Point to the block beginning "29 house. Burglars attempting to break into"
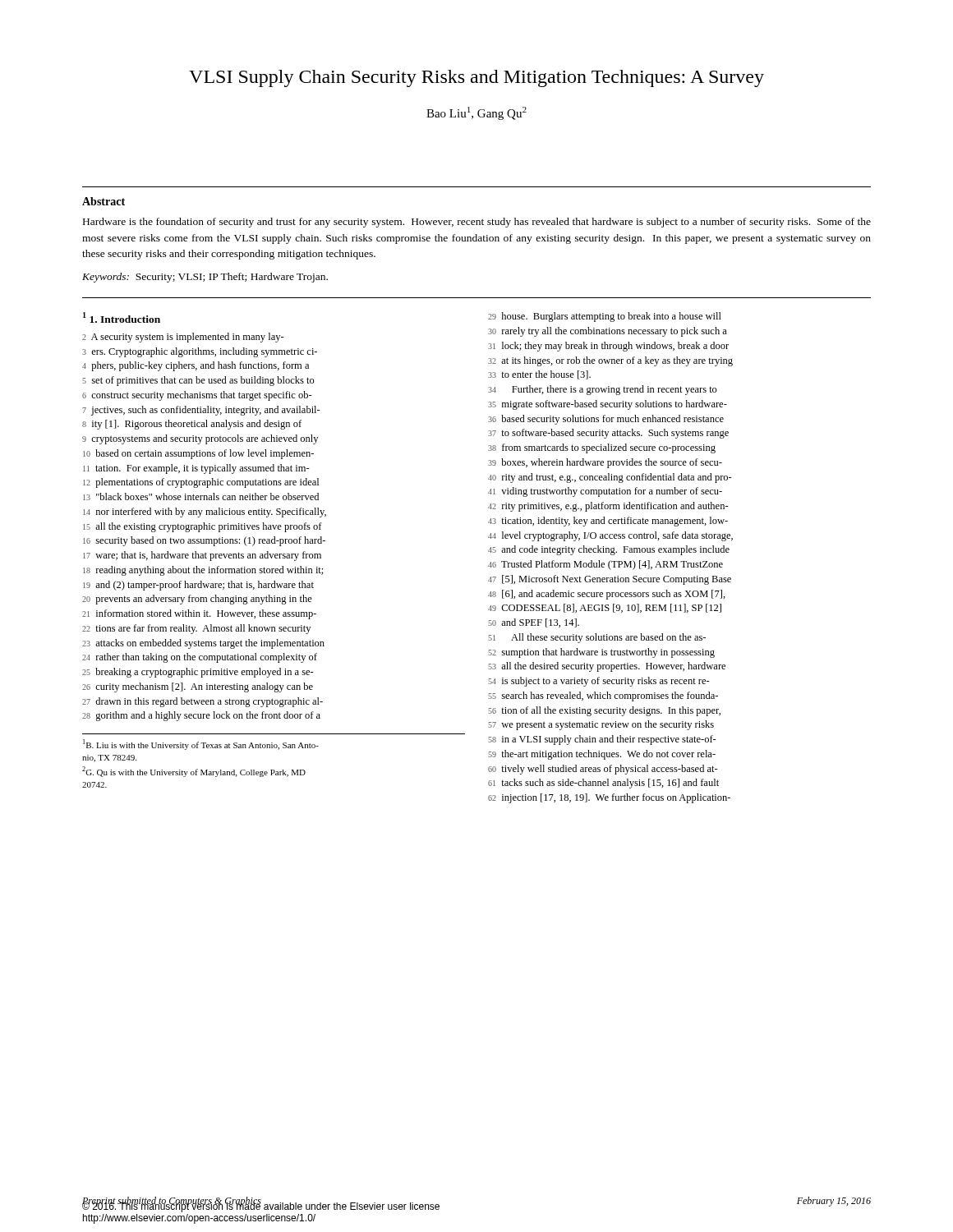The height and width of the screenshot is (1232, 953). click(x=611, y=557)
